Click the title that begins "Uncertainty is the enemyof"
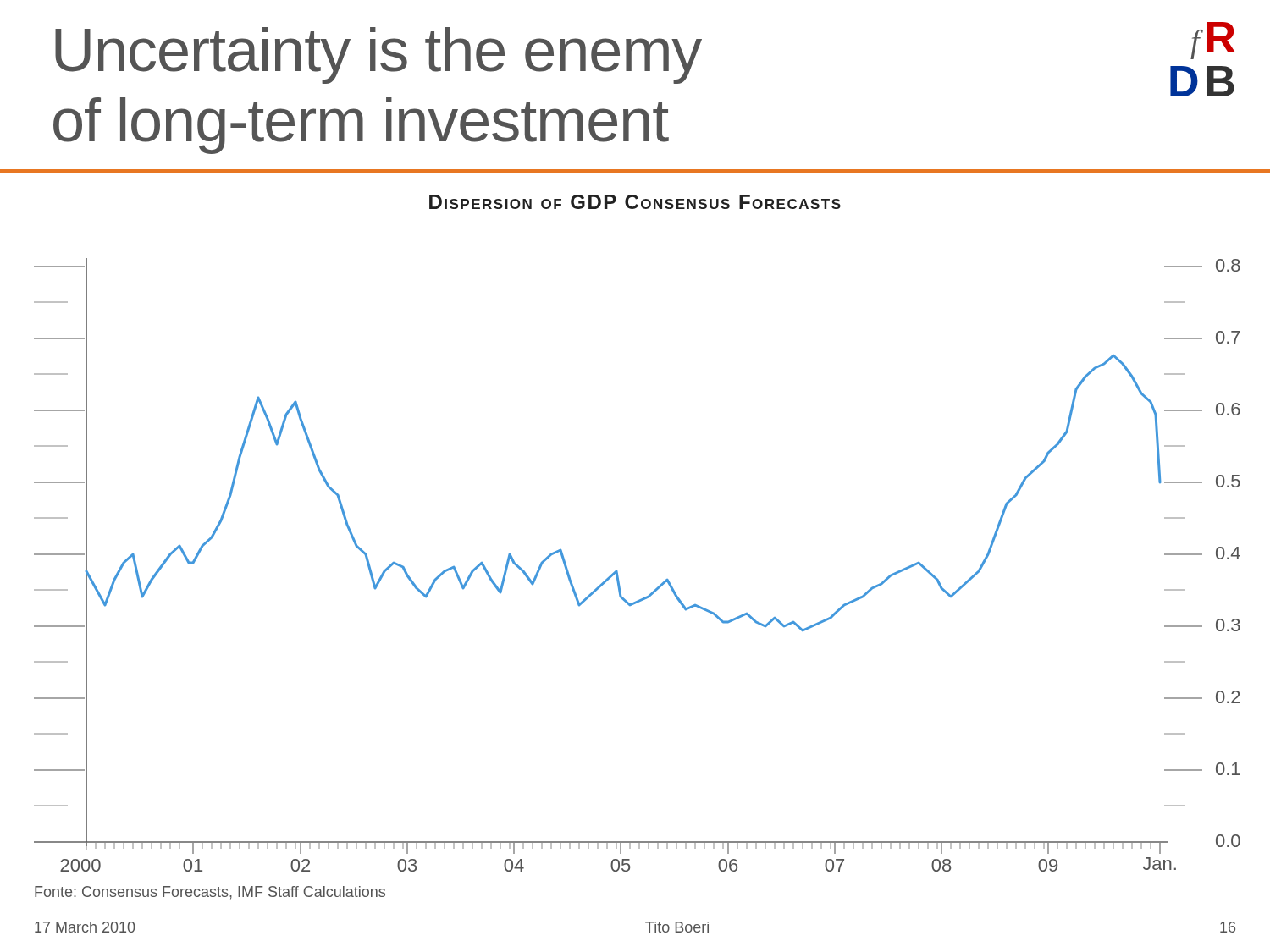 [x=576, y=85]
